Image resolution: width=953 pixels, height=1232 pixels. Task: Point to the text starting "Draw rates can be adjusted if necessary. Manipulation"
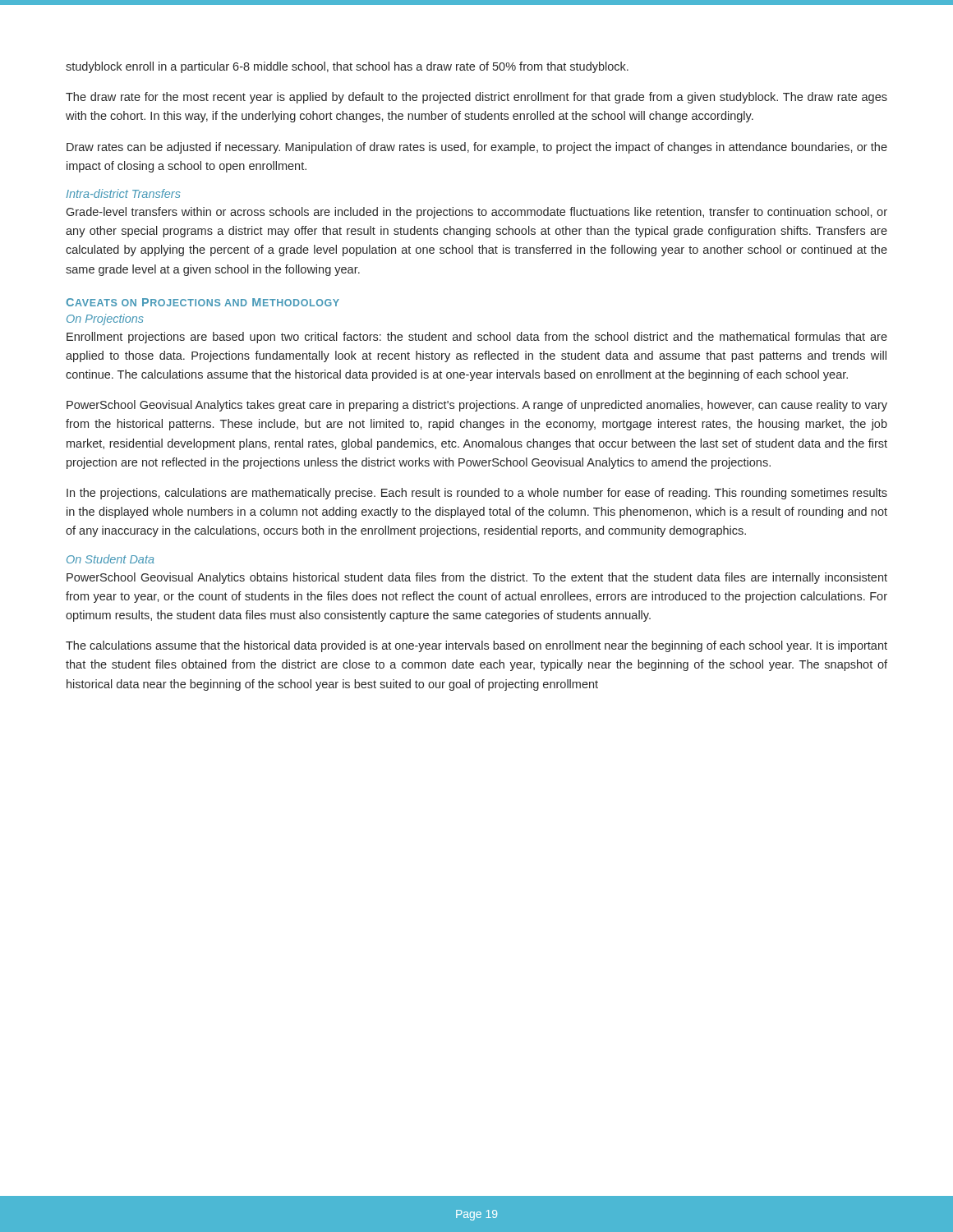pyautogui.click(x=476, y=156)
